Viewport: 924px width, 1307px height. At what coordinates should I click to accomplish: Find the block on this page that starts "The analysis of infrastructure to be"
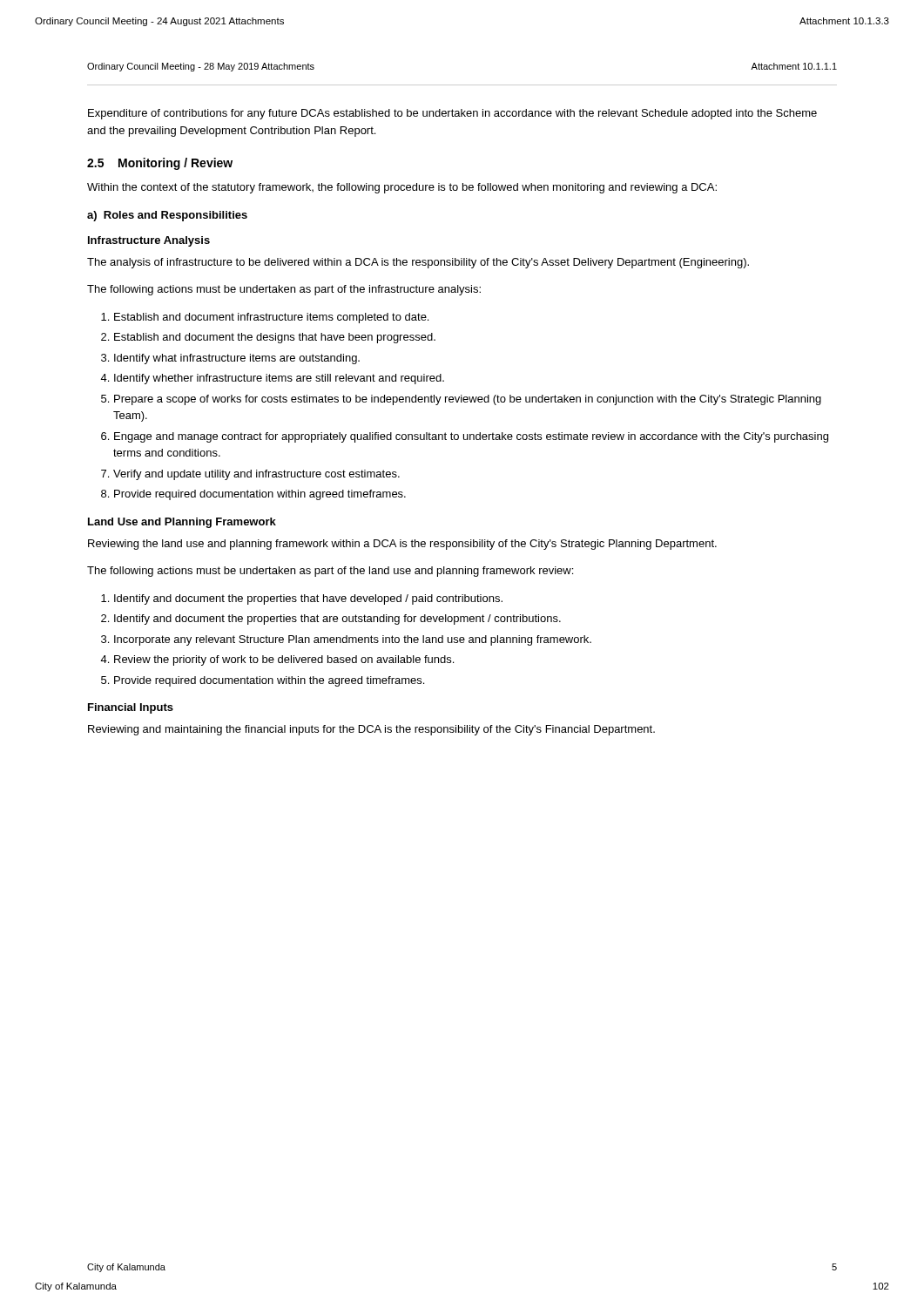462,262
